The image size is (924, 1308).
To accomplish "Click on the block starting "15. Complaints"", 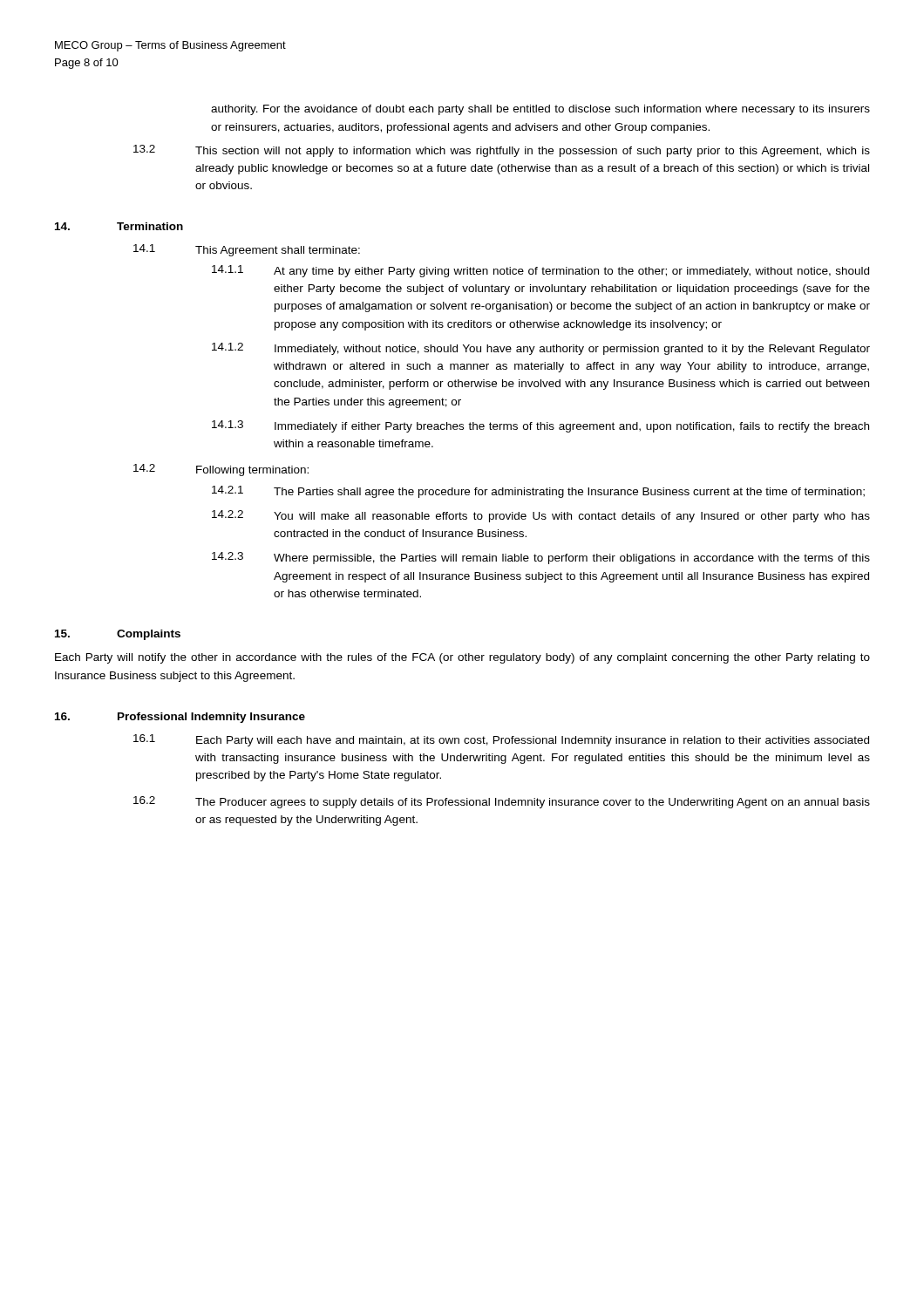I will 118,635.
